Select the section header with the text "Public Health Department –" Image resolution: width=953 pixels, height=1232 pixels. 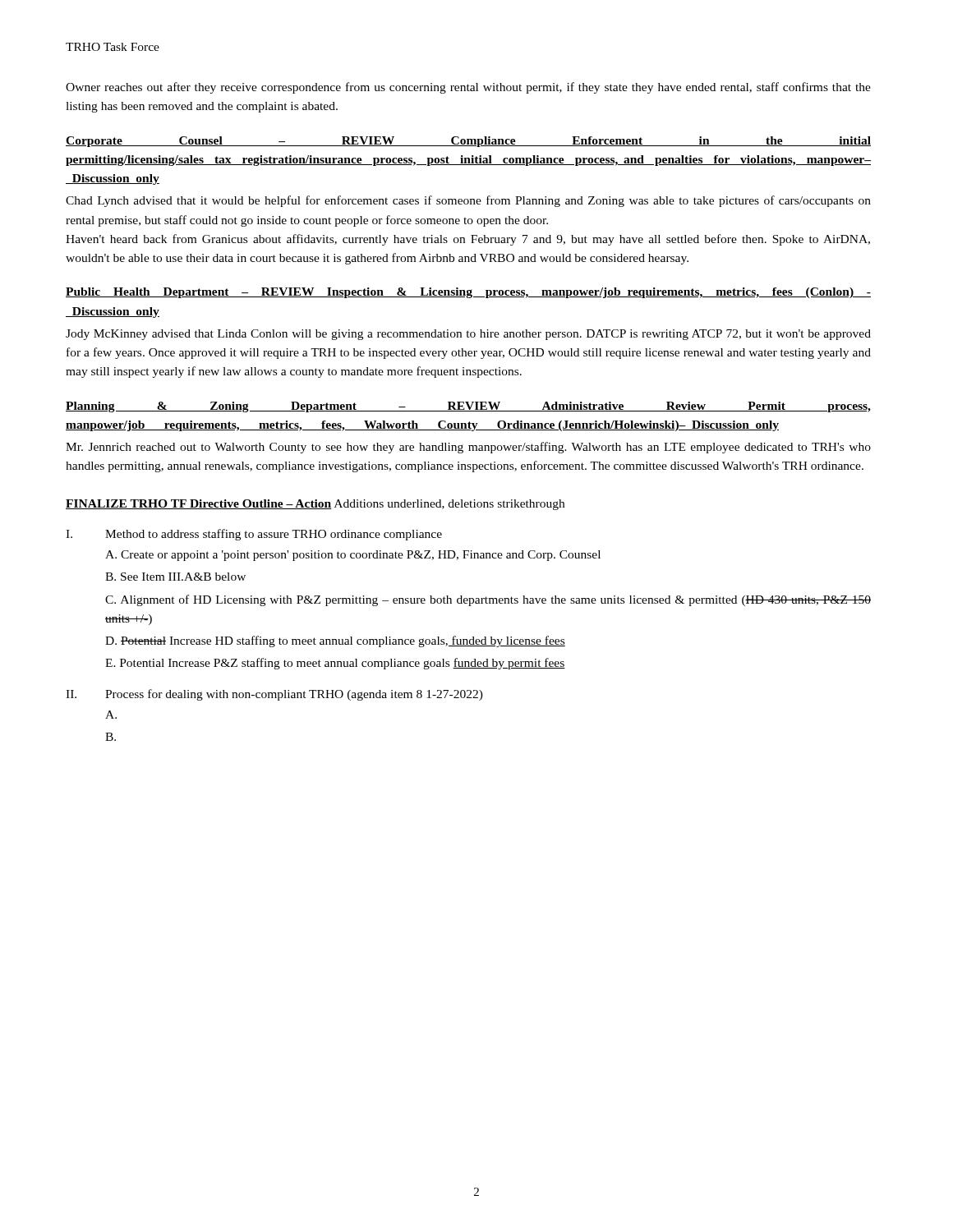coord(468,301)
